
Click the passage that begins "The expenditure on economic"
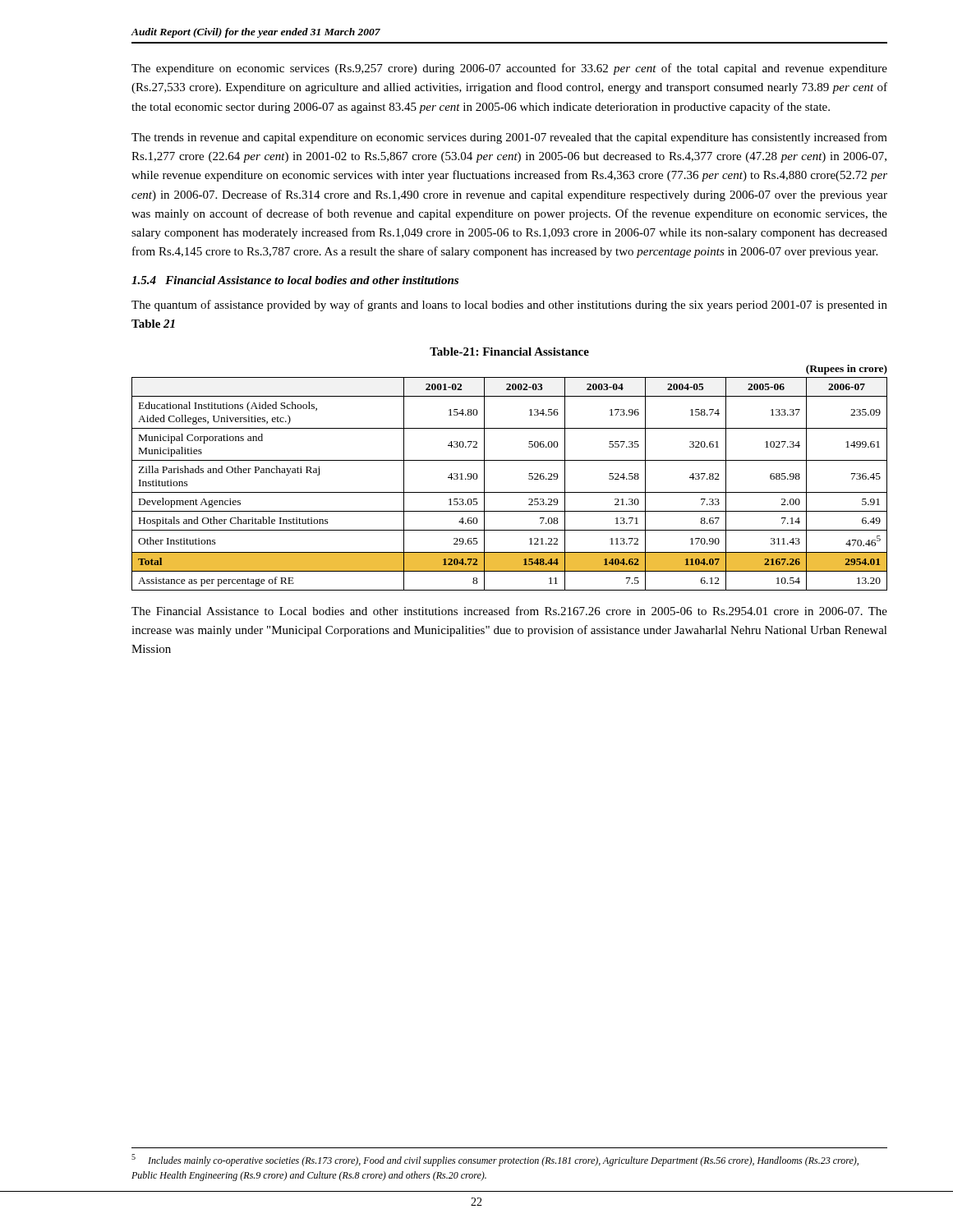[509, 87]
